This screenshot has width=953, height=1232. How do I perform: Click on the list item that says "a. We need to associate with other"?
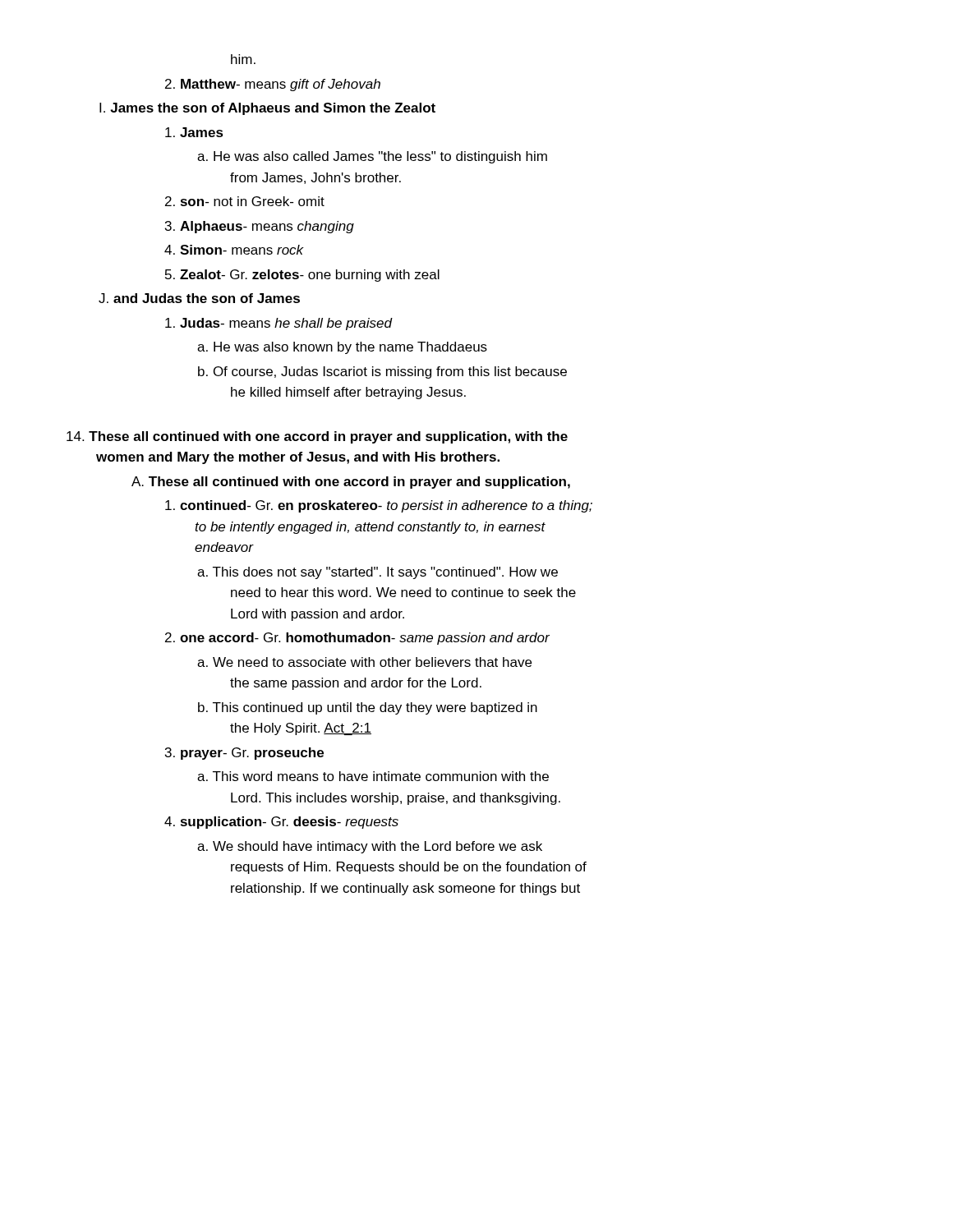365,672
